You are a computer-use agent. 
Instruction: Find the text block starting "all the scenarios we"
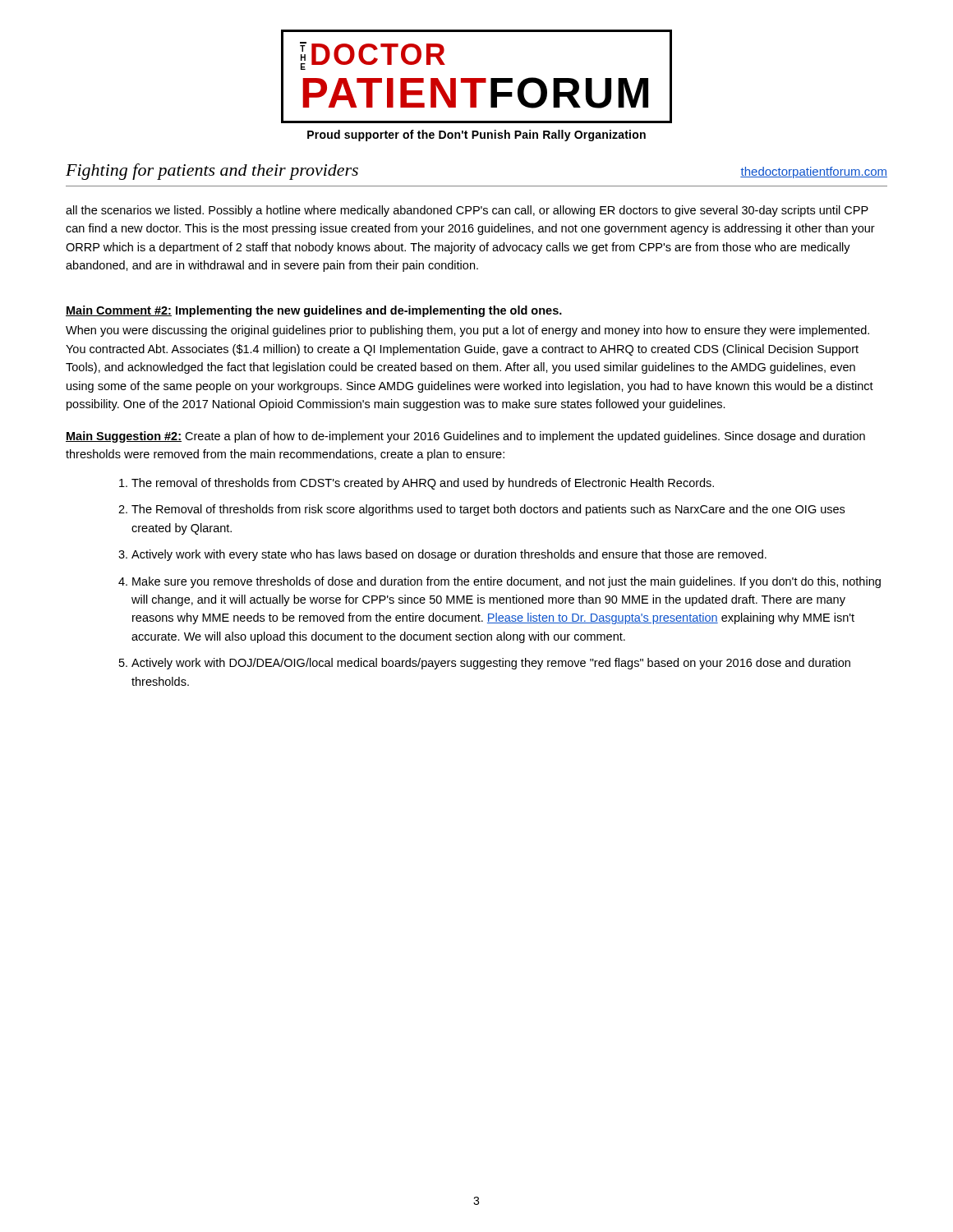[470, 238]
